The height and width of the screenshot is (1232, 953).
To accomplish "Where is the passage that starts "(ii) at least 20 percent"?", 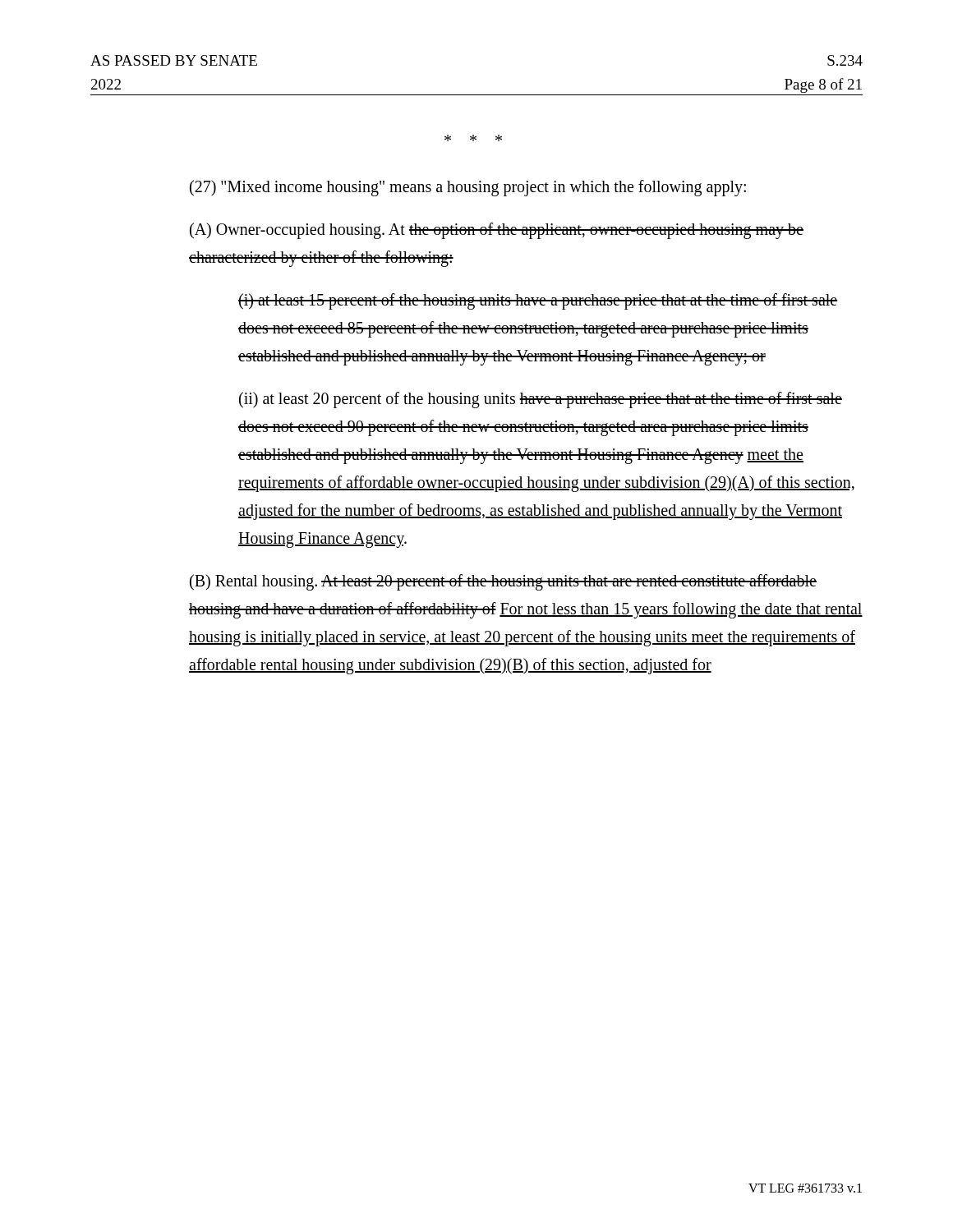I will 547,468.
